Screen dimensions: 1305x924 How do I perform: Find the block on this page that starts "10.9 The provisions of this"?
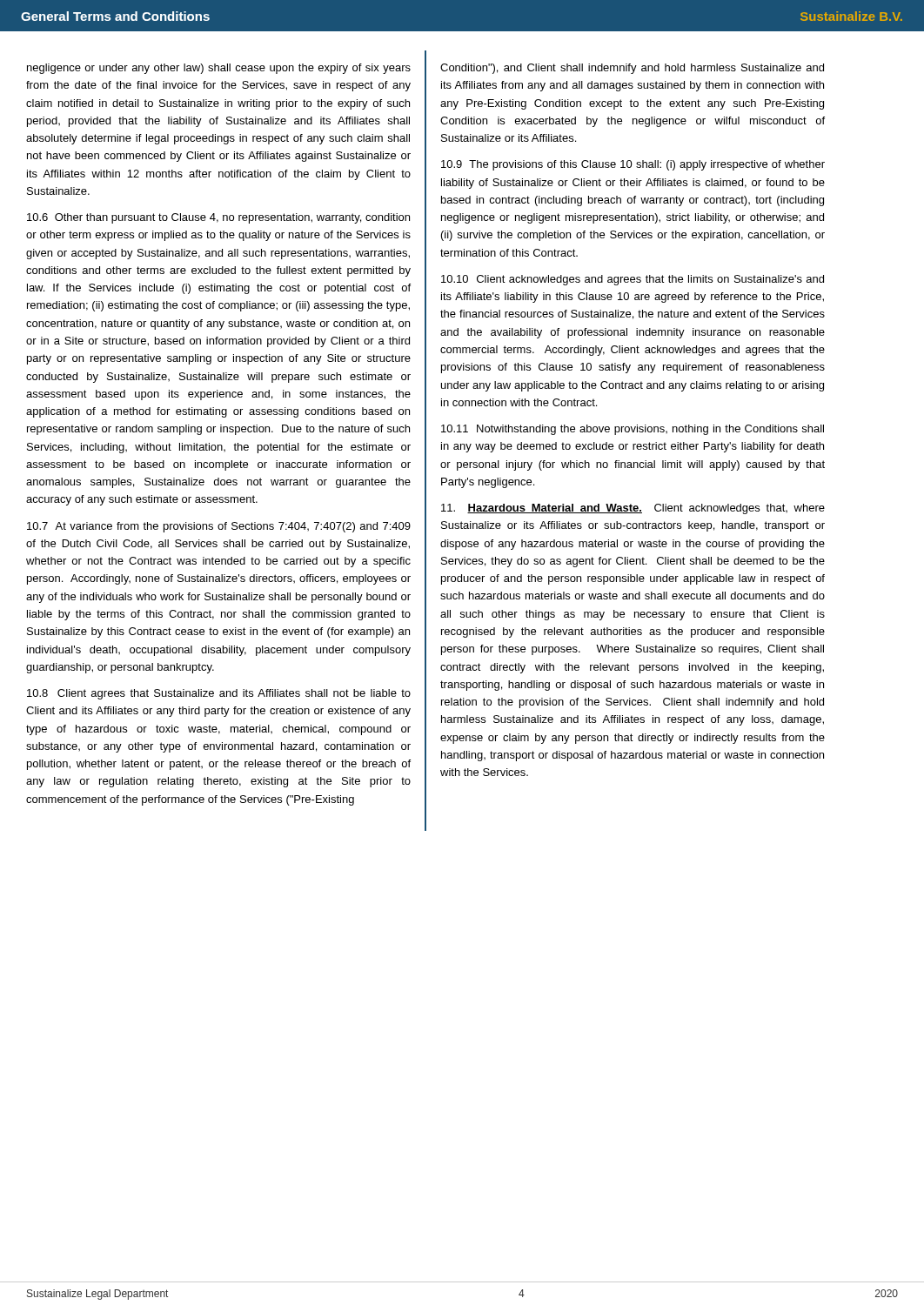(x=633, y=208)
